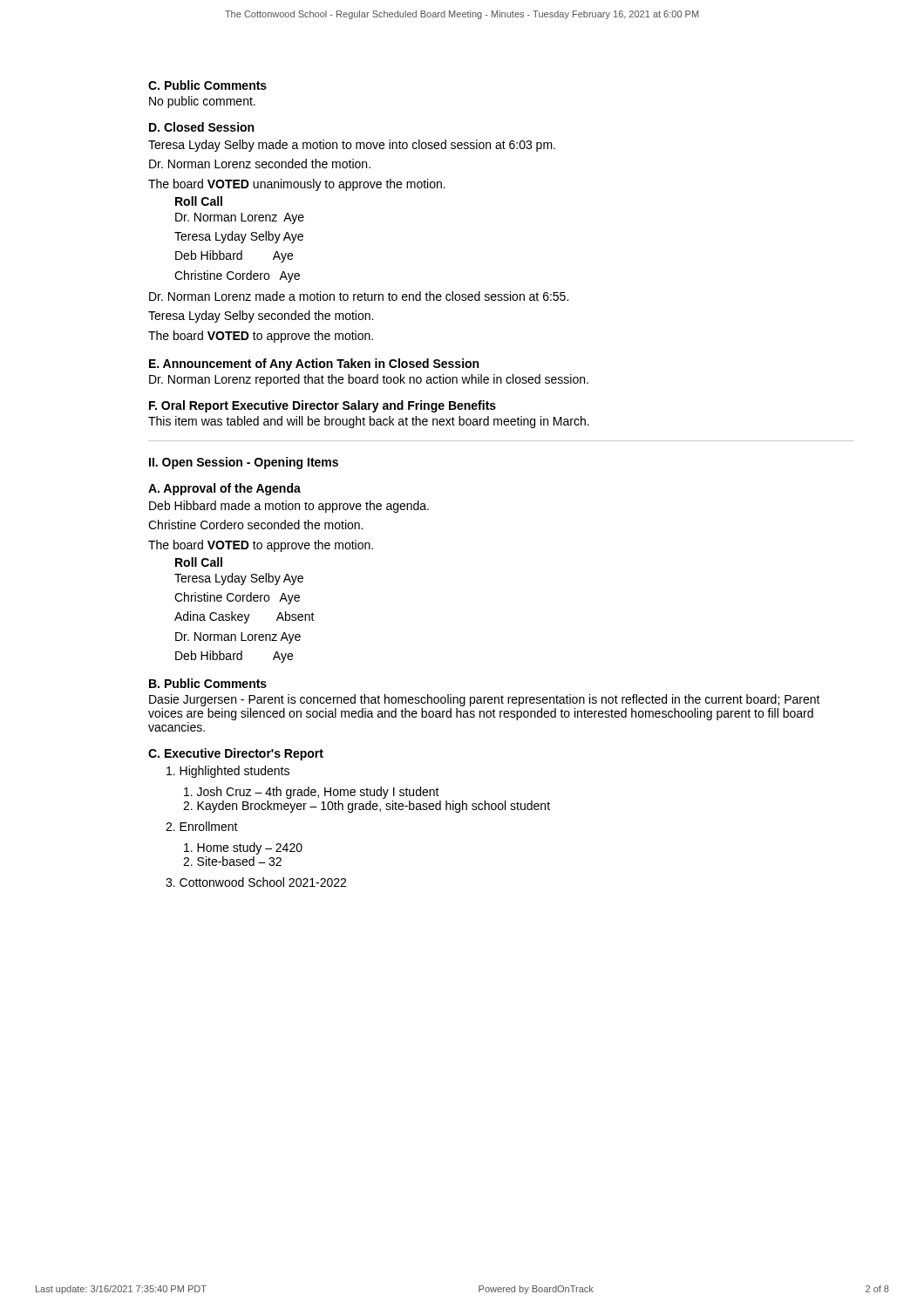Screen dimensions: 1308x924
Task: Select the section header that reads "A. Approval of the Agenda"
Action: (x=224, y=488)
